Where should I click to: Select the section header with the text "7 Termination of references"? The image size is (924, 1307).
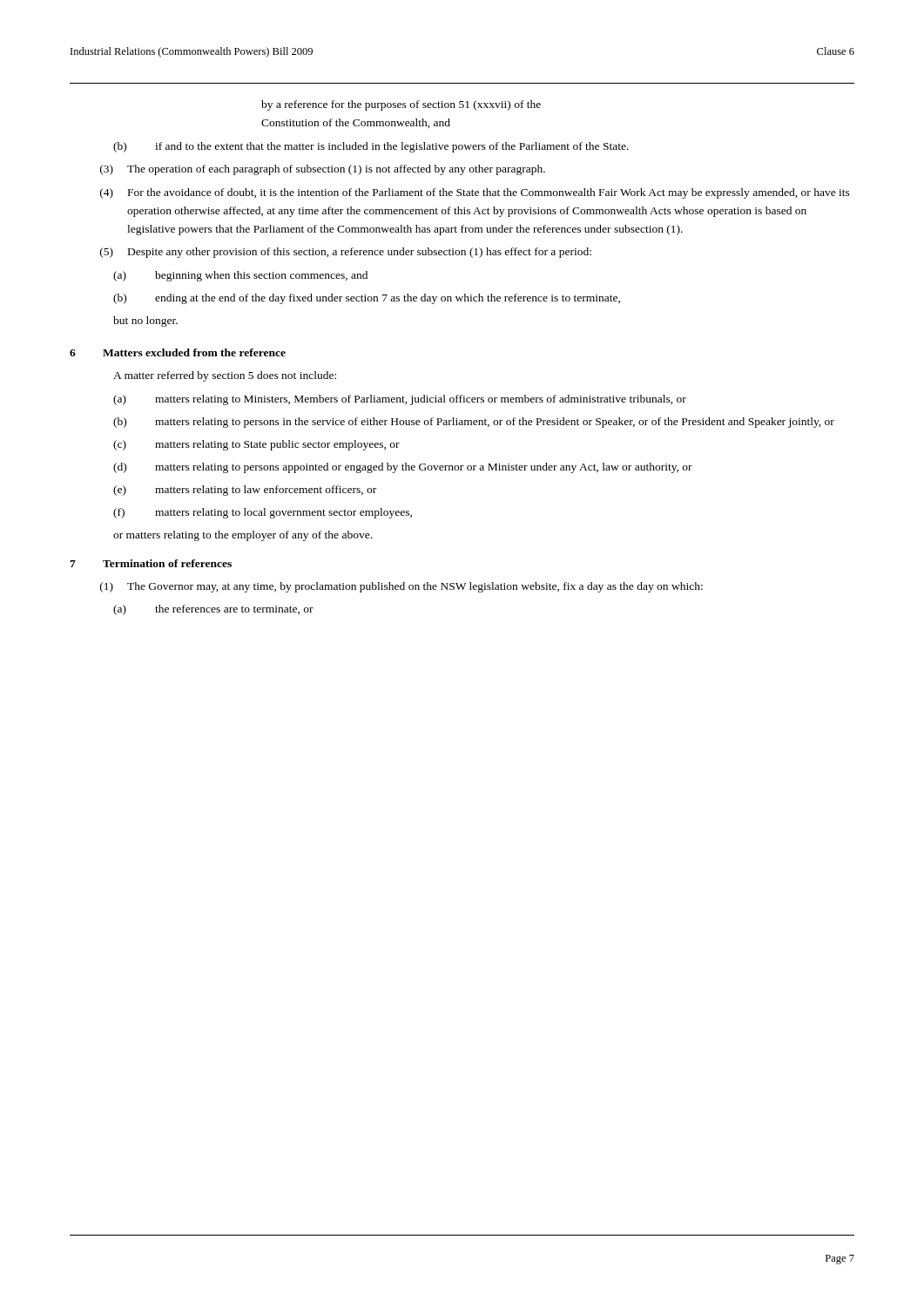151,563
